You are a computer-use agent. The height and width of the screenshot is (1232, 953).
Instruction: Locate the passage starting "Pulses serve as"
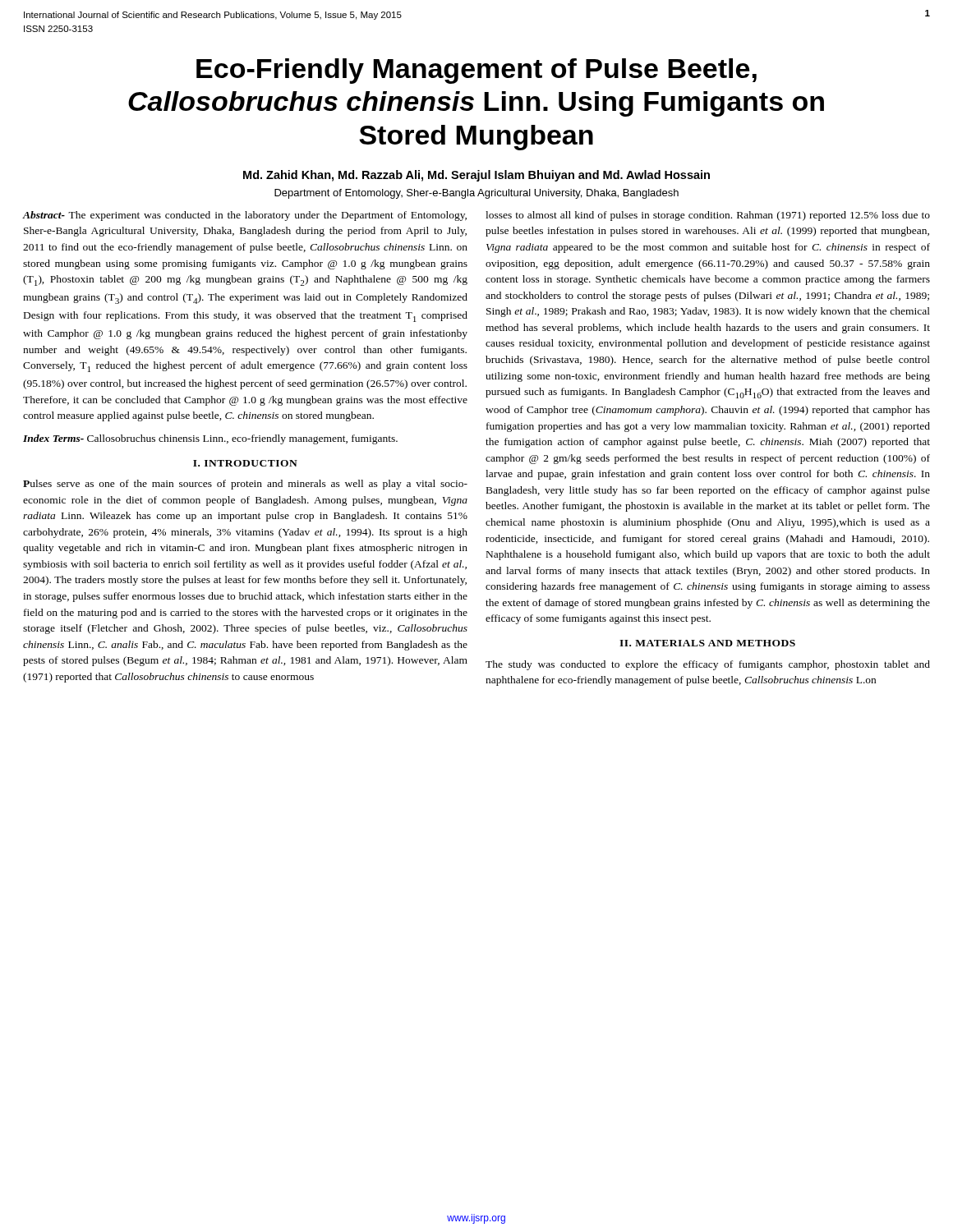(x=245, y=580)
